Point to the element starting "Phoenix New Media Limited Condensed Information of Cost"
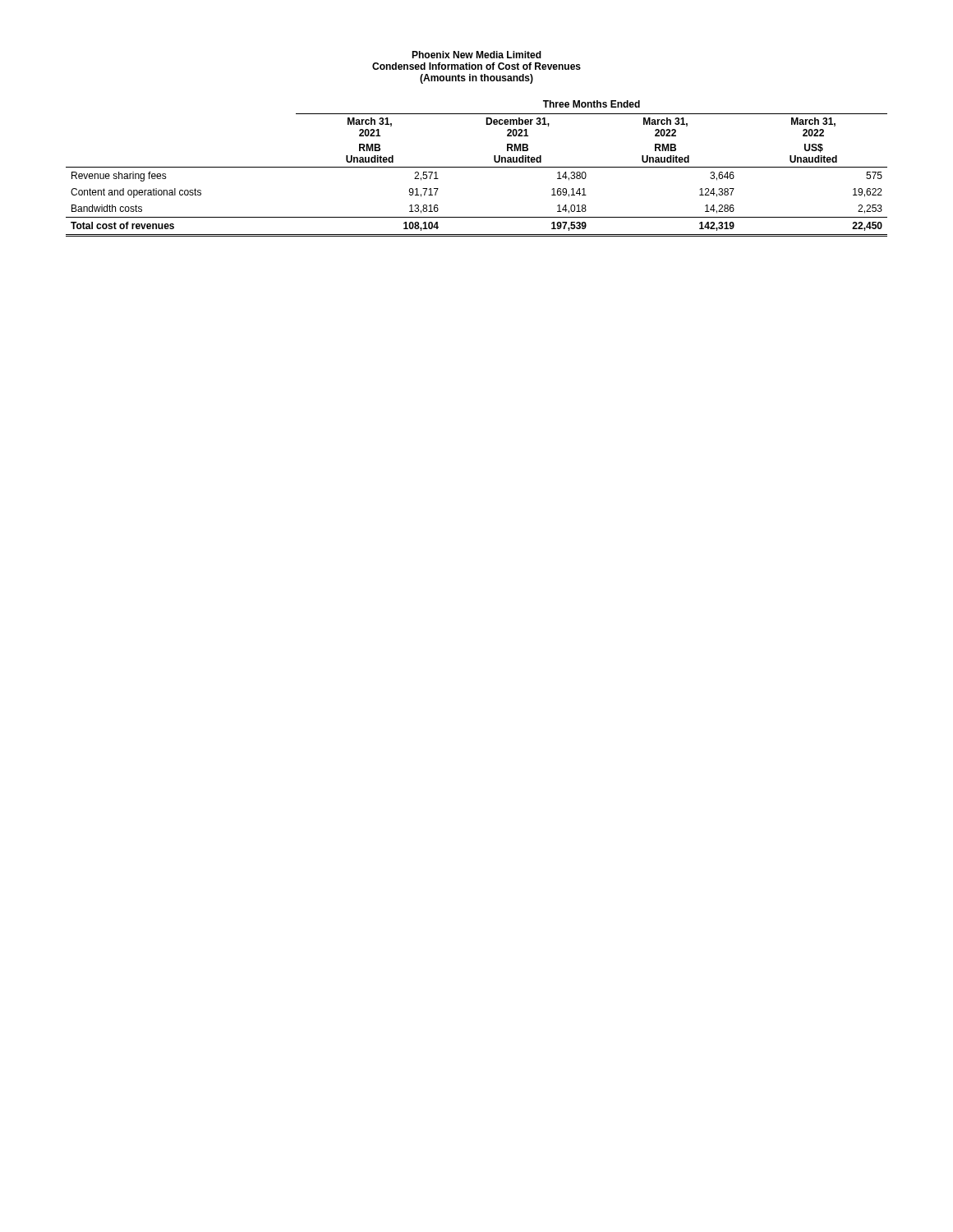Screen dimensions: 1232x953 476,67
